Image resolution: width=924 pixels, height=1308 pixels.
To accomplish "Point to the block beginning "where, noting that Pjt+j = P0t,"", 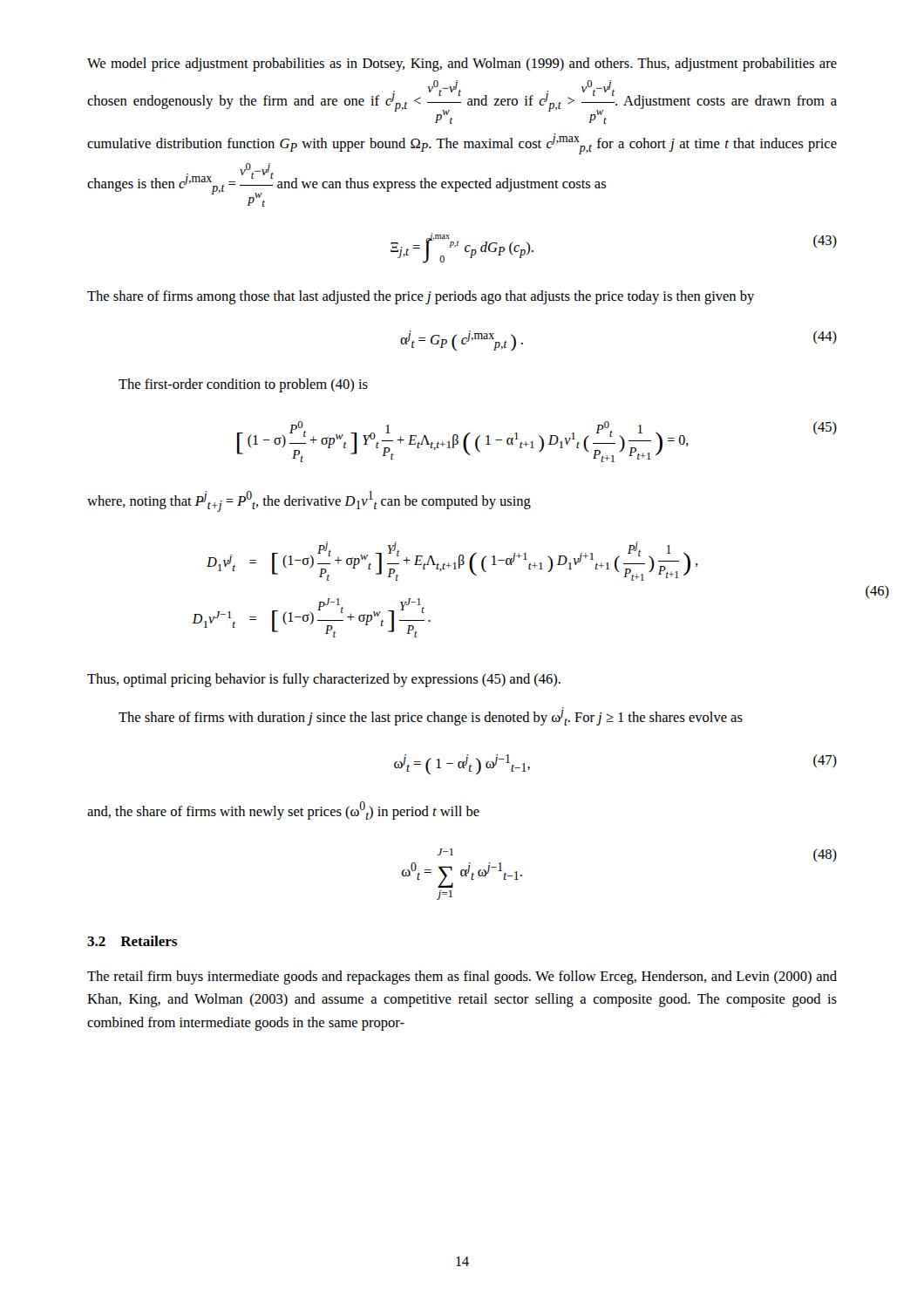I will [462, 501].
